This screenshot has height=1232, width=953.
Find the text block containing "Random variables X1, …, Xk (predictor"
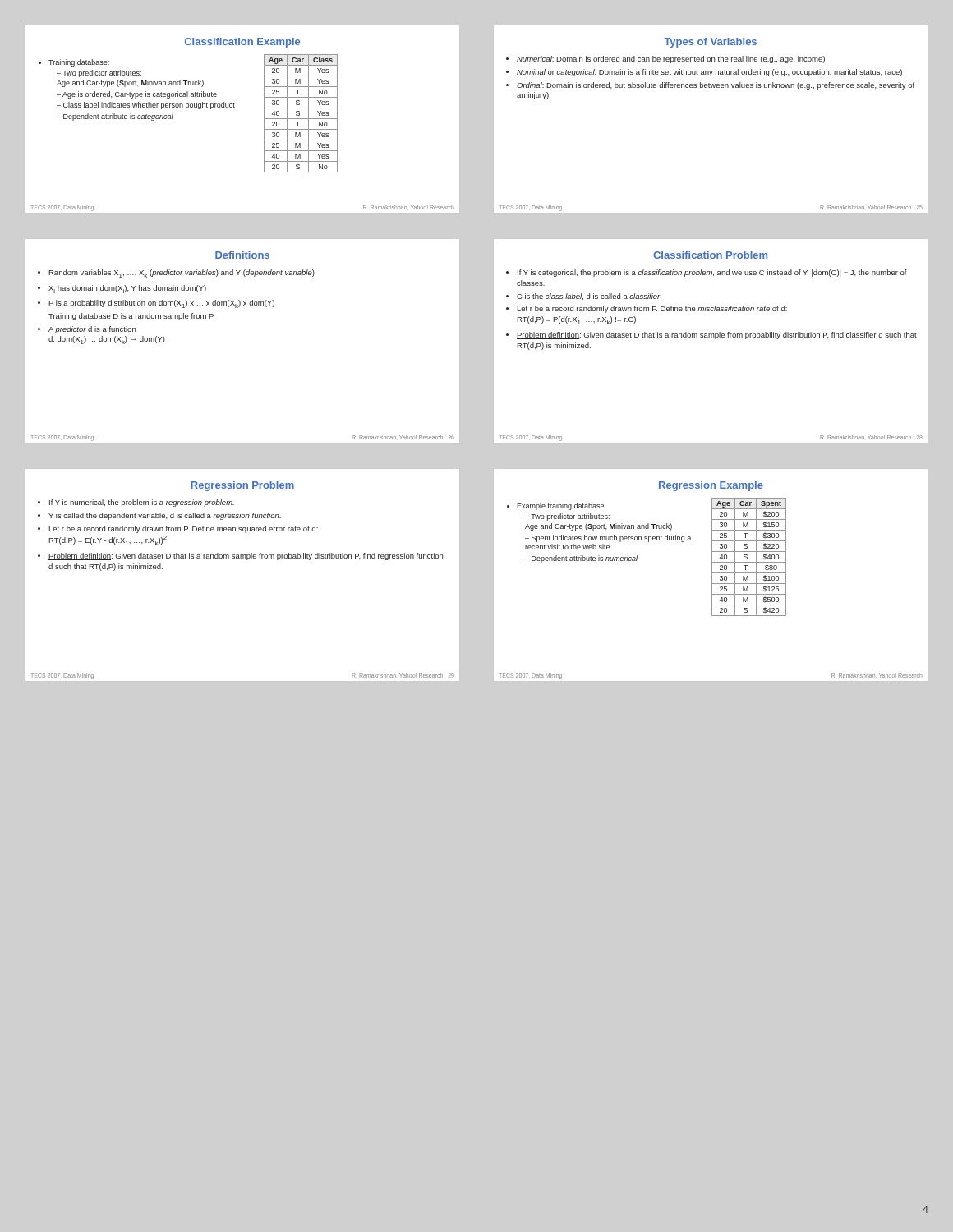pos(242,308)
